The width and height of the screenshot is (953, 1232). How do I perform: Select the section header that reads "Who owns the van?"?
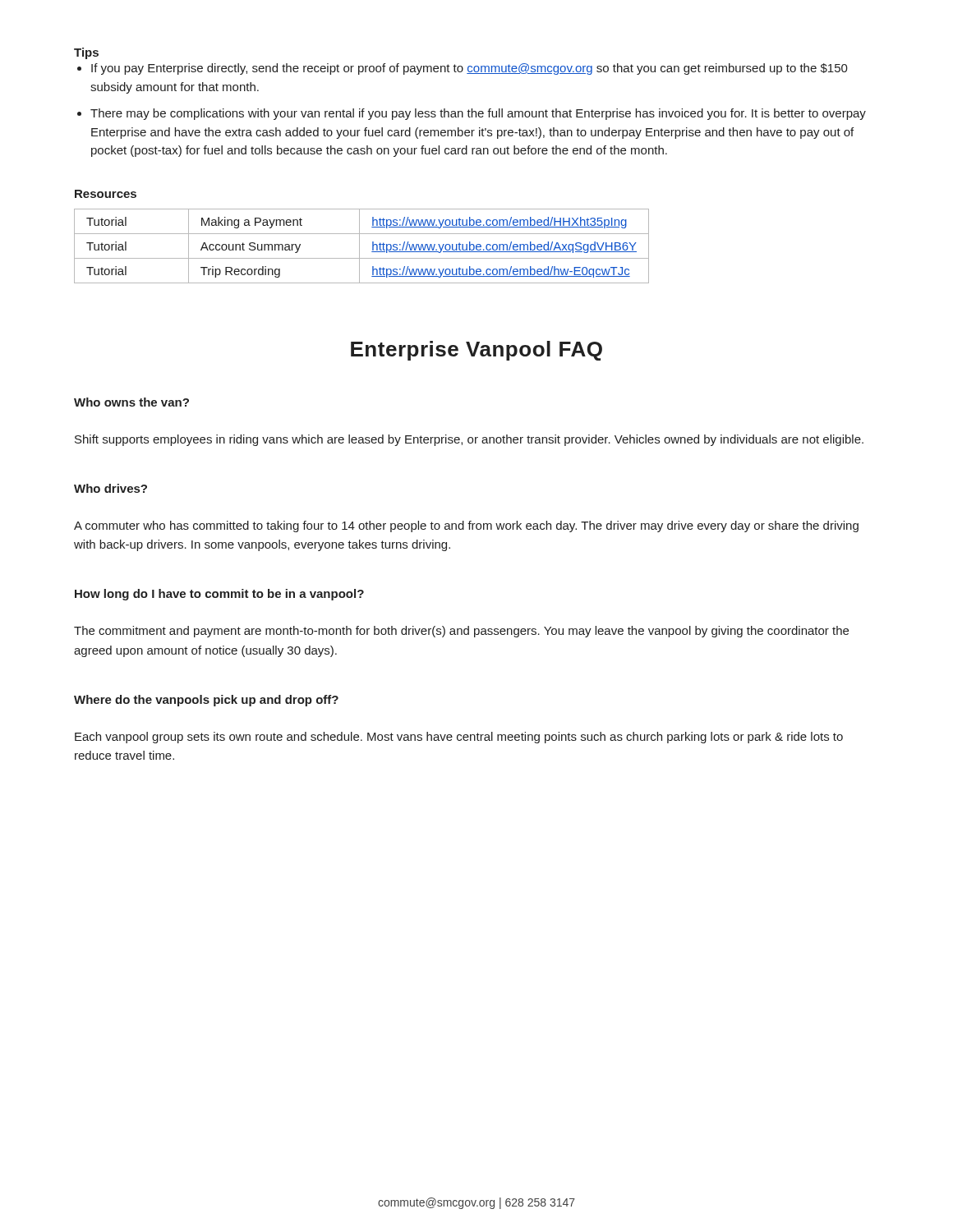click(x=132, y=402)
